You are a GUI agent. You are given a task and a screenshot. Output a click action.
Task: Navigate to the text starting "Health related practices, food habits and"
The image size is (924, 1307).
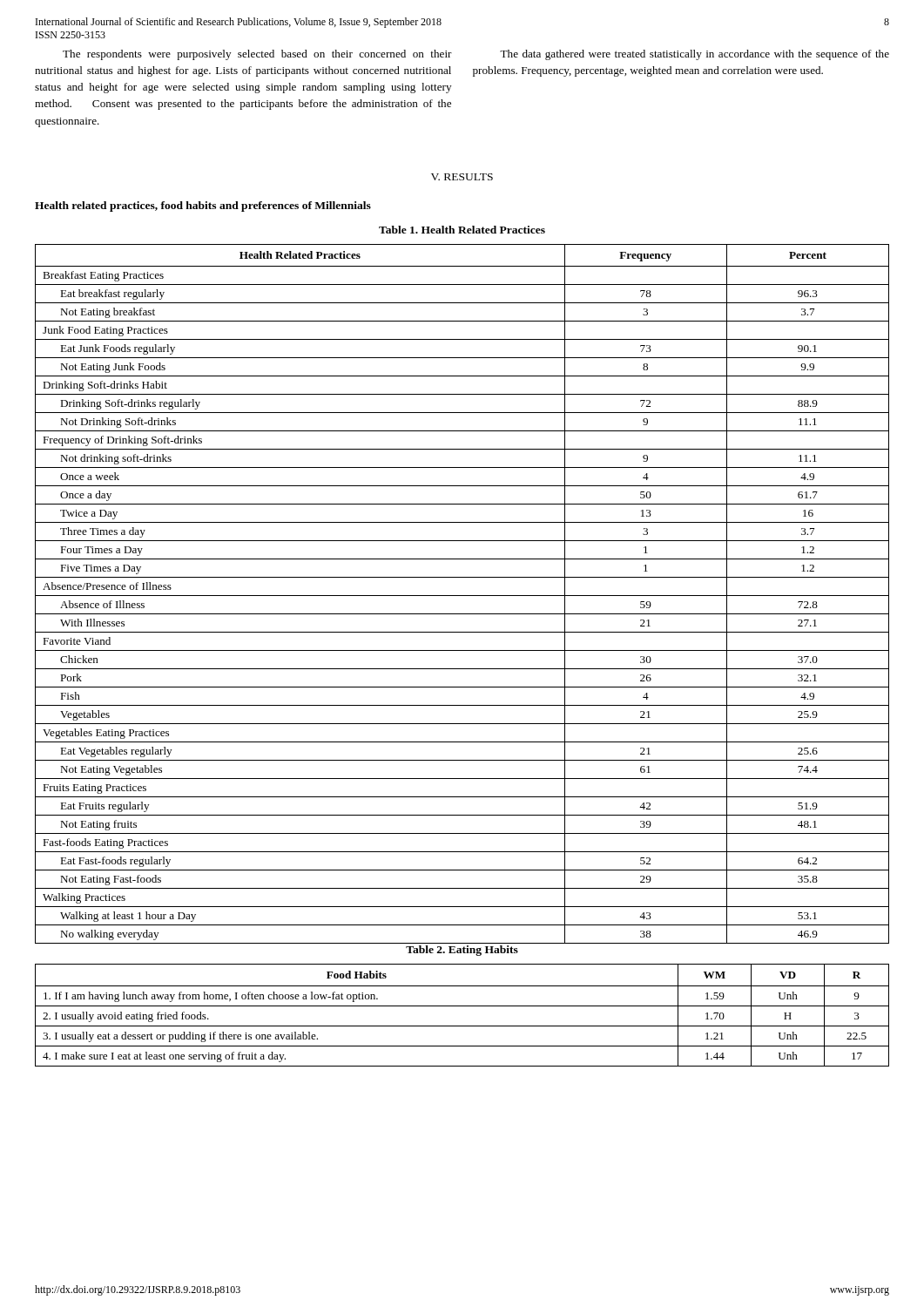coord(203,205)
